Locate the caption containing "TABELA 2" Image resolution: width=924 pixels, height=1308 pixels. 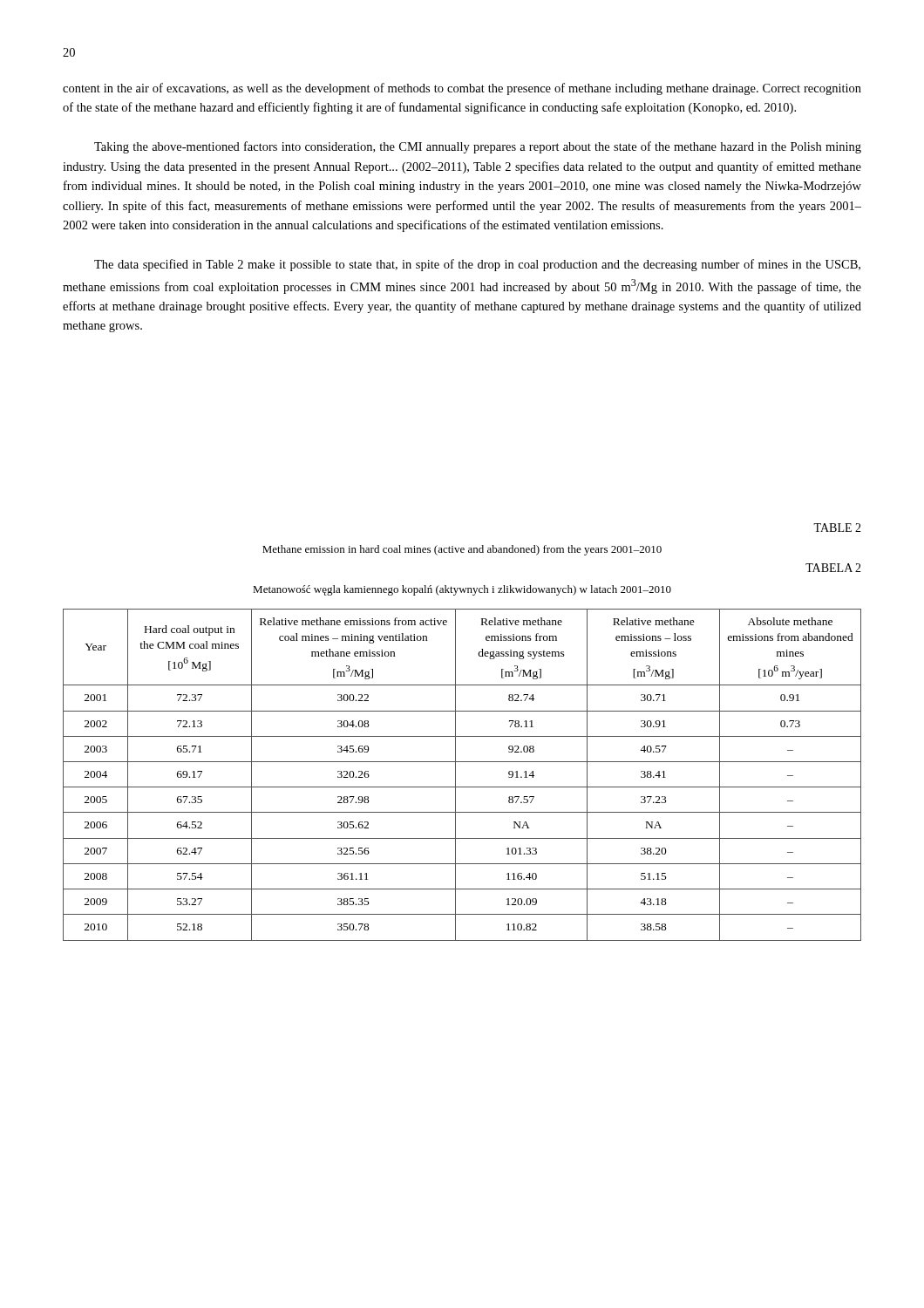[833, 568]
